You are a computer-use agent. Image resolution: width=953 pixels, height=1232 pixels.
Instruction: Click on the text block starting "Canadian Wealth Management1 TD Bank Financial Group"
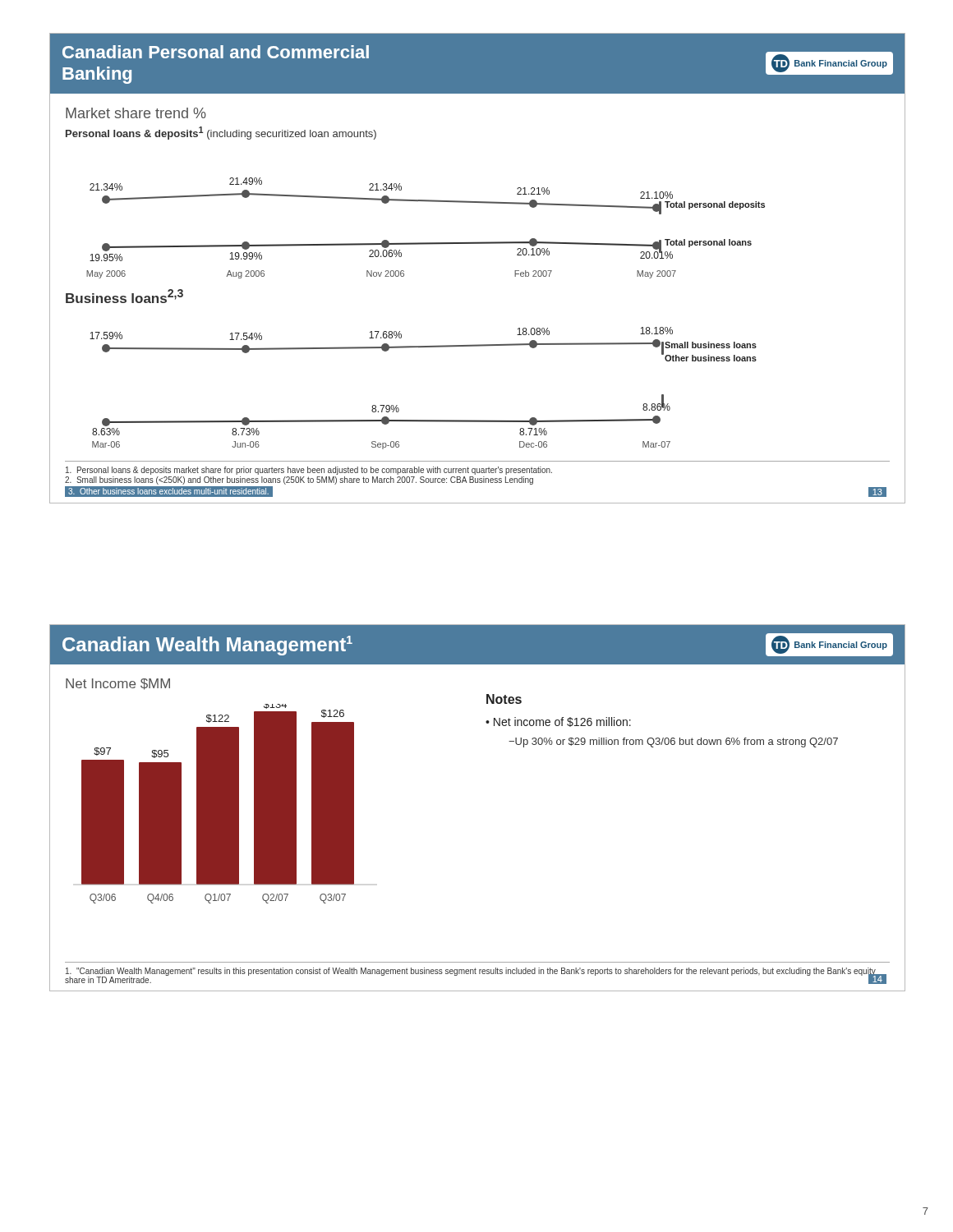tap(204, 644)
